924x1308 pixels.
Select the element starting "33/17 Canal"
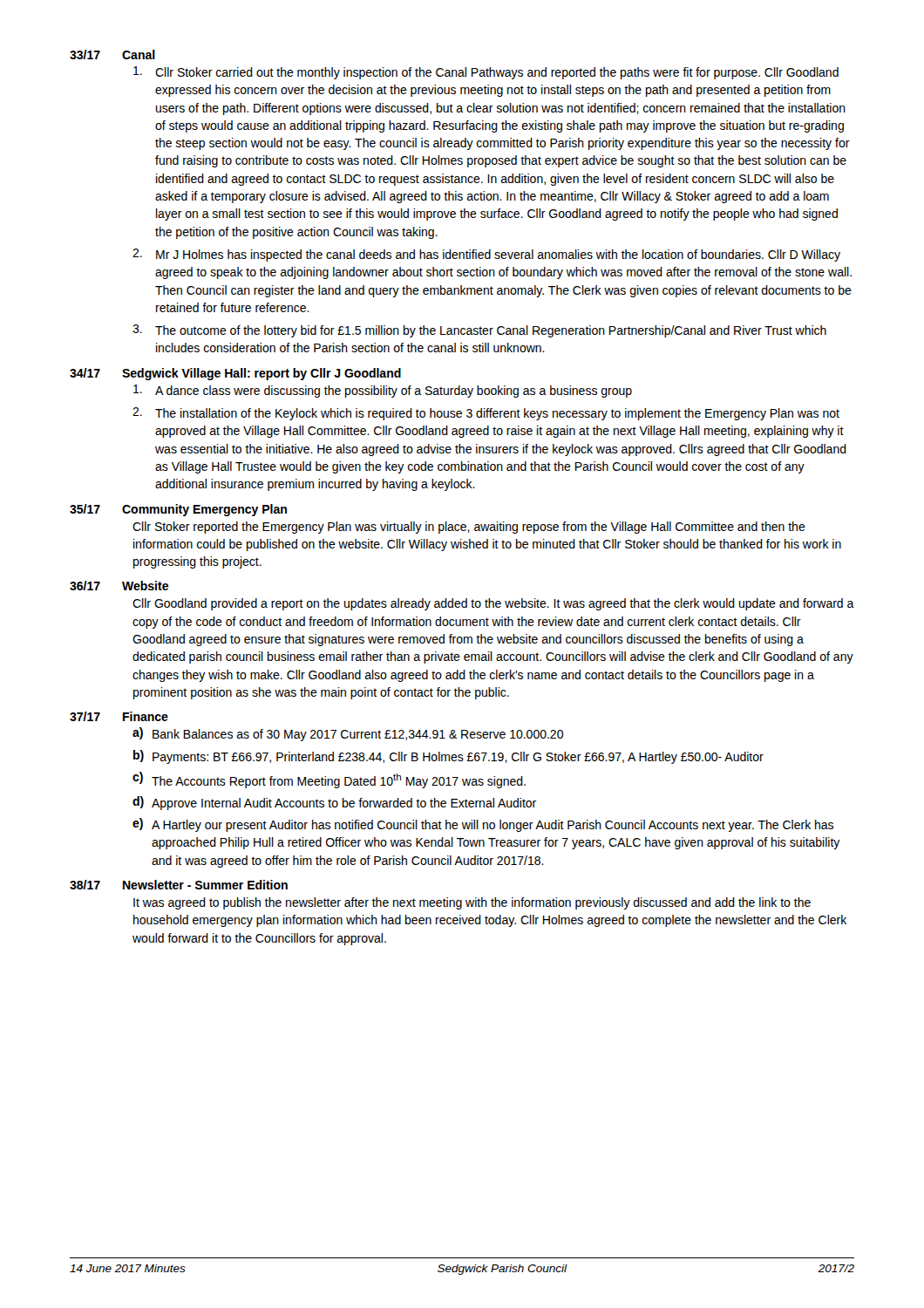tap(112, 55)
